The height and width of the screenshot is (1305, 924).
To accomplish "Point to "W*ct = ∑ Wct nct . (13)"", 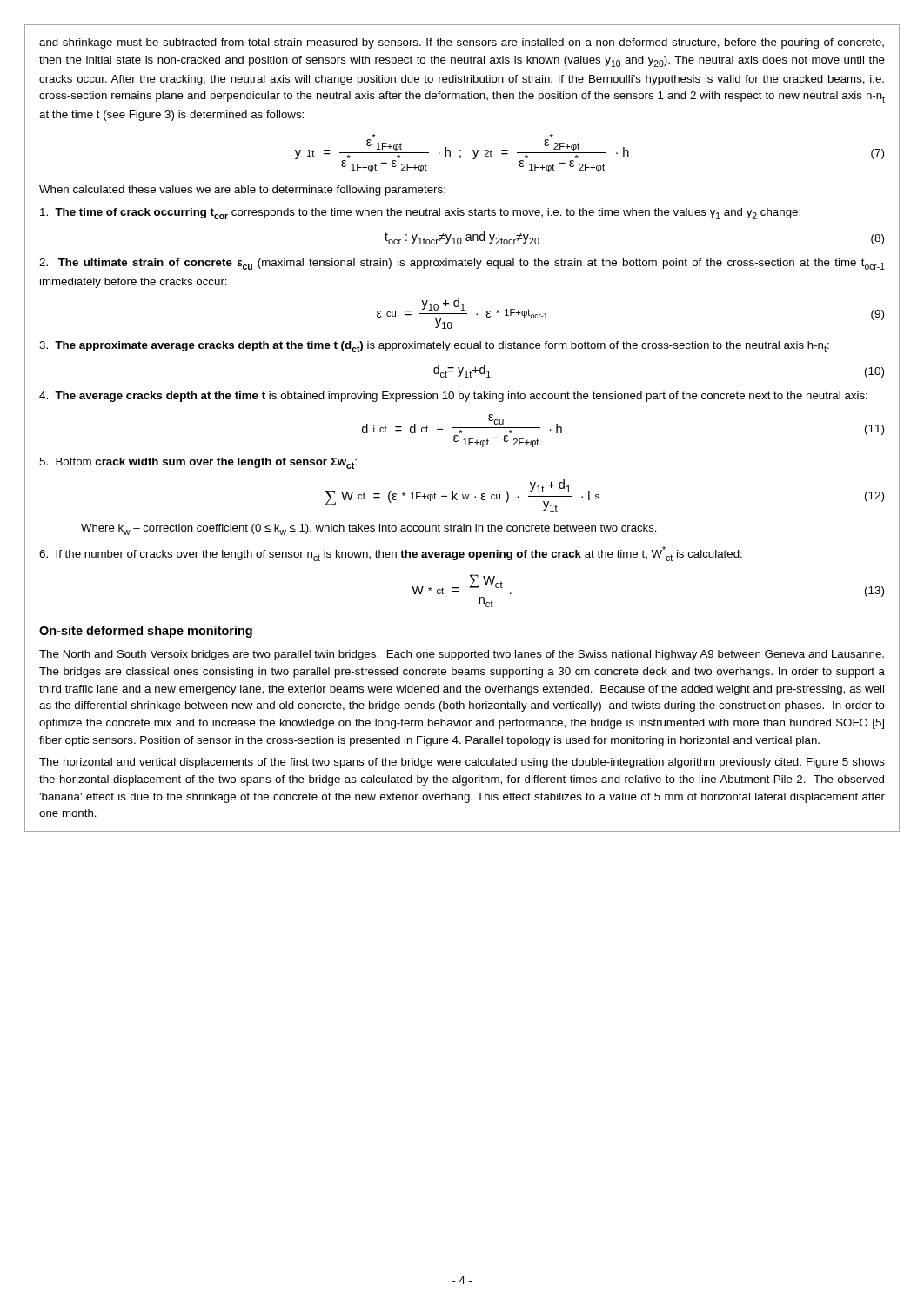I will [x=486, y=592].
